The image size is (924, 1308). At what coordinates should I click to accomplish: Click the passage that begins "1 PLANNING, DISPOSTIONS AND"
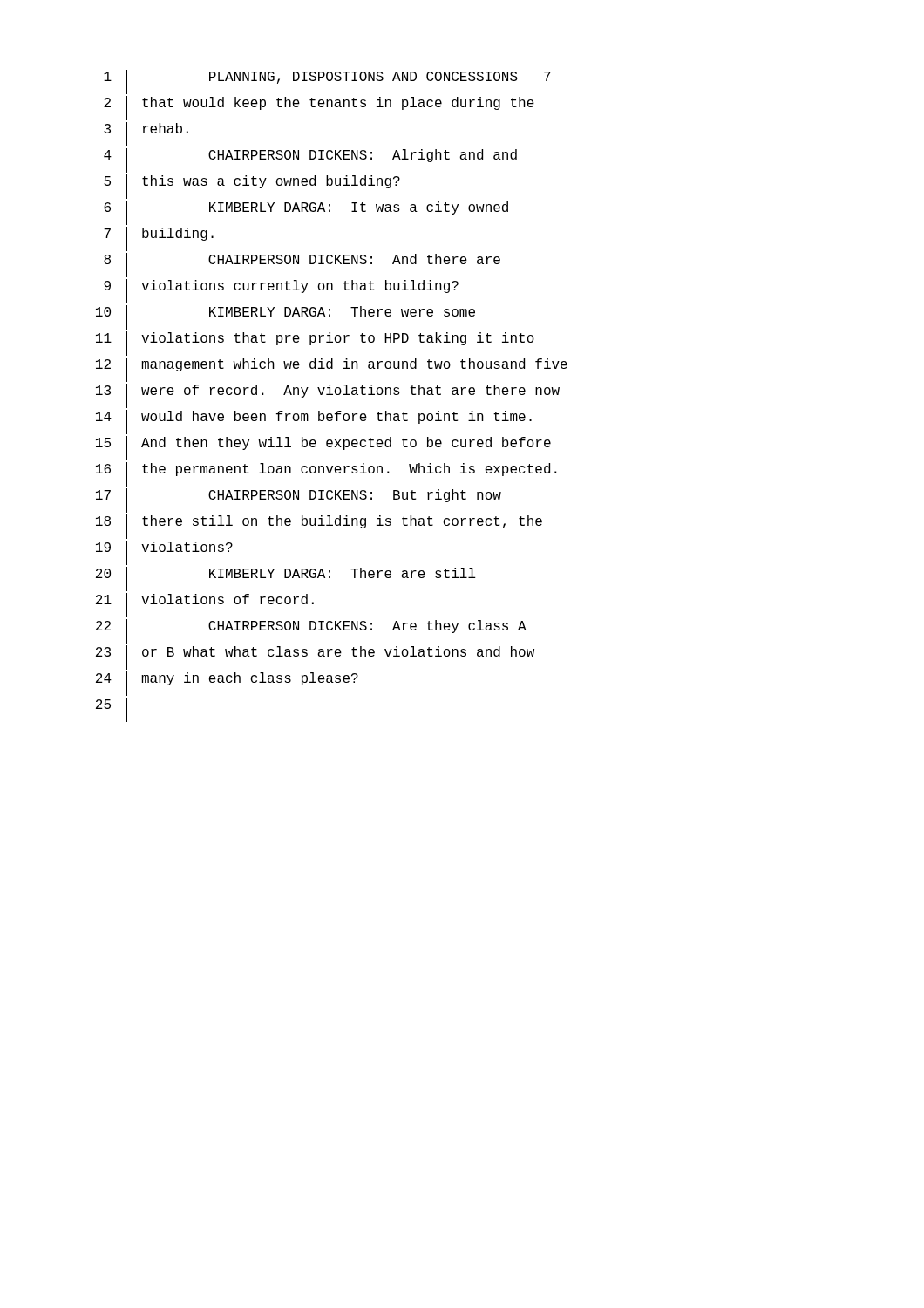pyautogui.click(x=471, y=82)
